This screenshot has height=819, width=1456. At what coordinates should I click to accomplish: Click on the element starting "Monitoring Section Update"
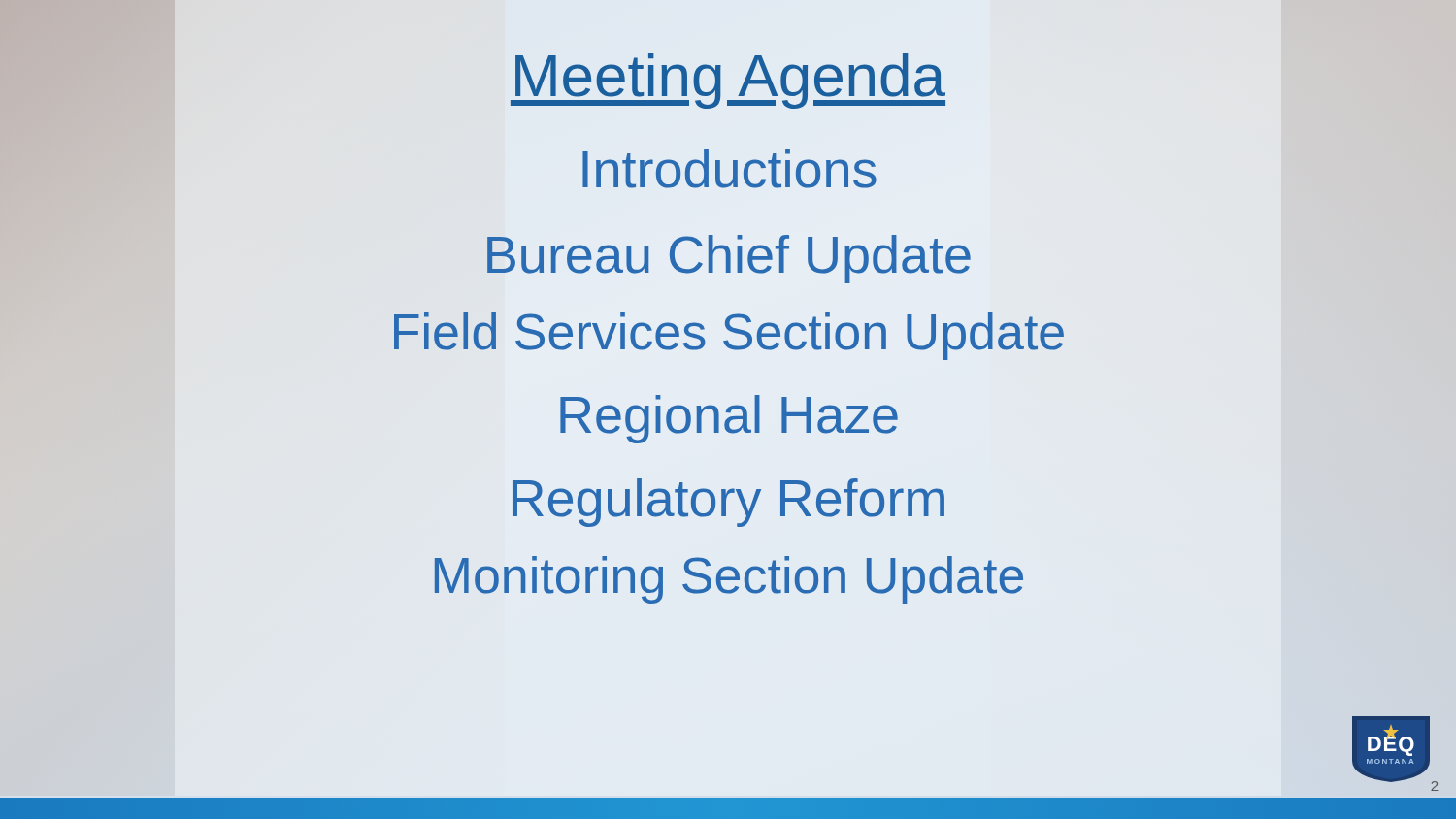(x=728, y=576)
